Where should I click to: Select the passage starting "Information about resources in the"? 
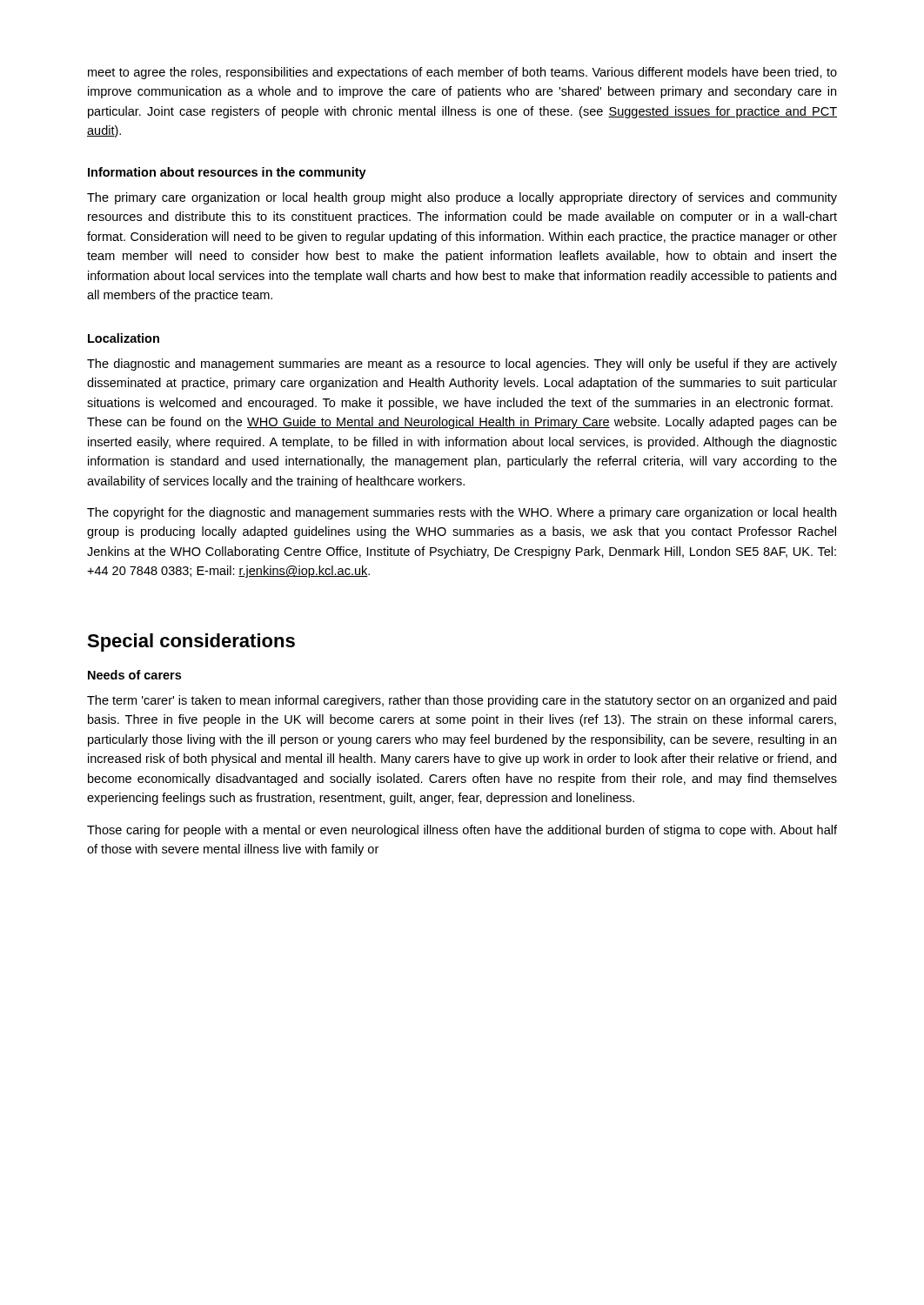coord(227,172)
